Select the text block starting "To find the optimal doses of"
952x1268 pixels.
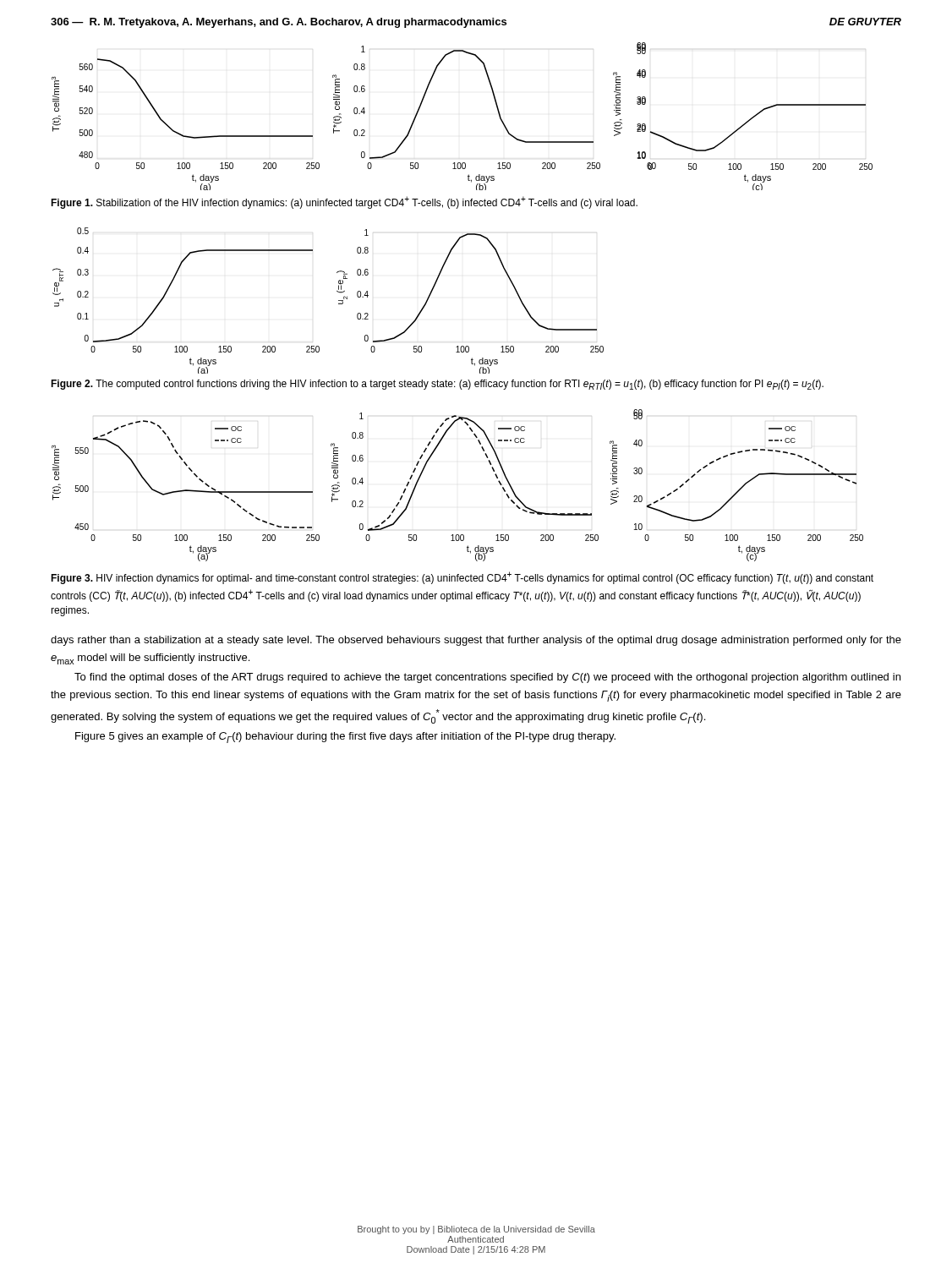pos(476,698)
